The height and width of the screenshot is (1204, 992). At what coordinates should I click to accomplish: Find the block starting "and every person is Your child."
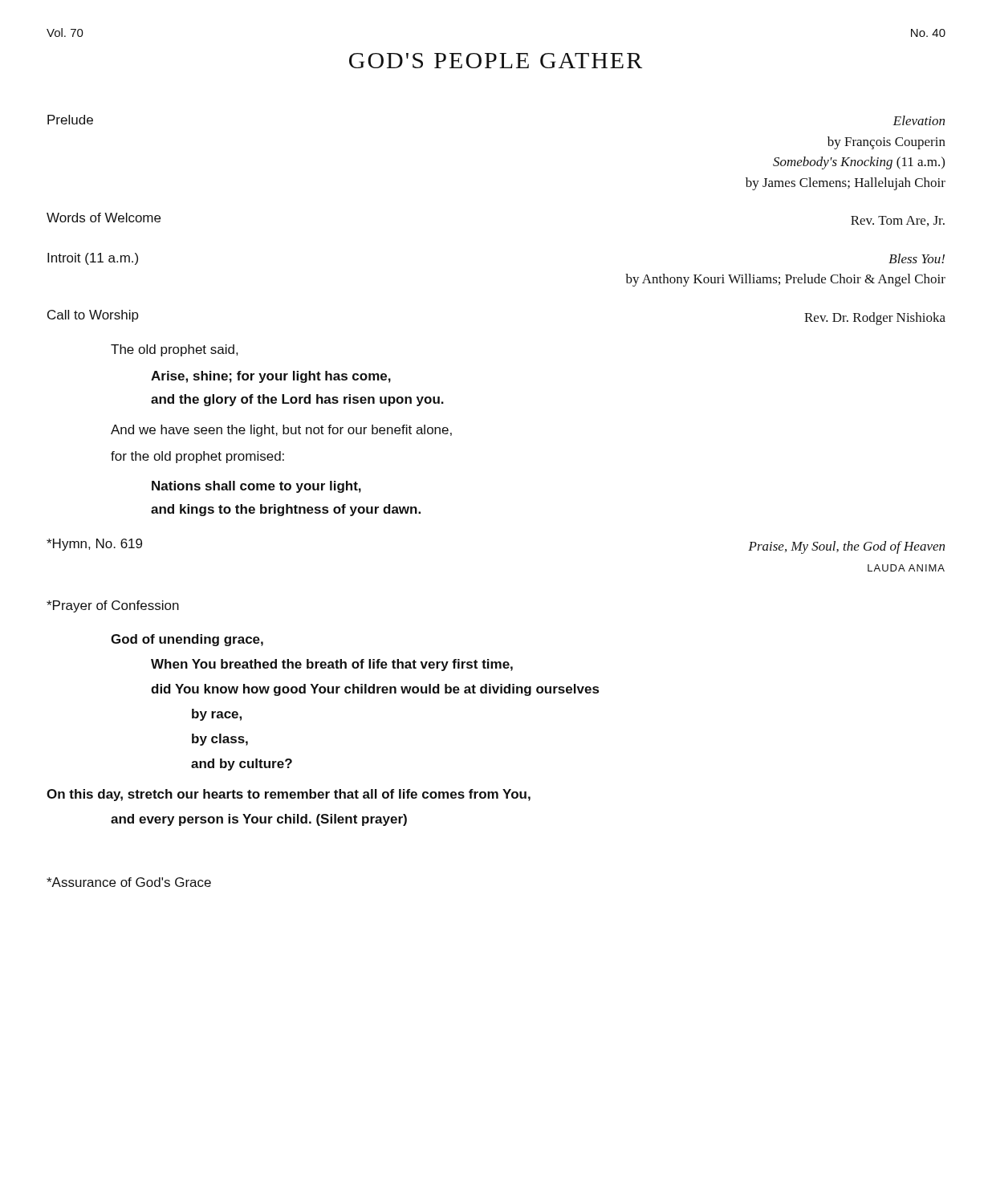259,819
